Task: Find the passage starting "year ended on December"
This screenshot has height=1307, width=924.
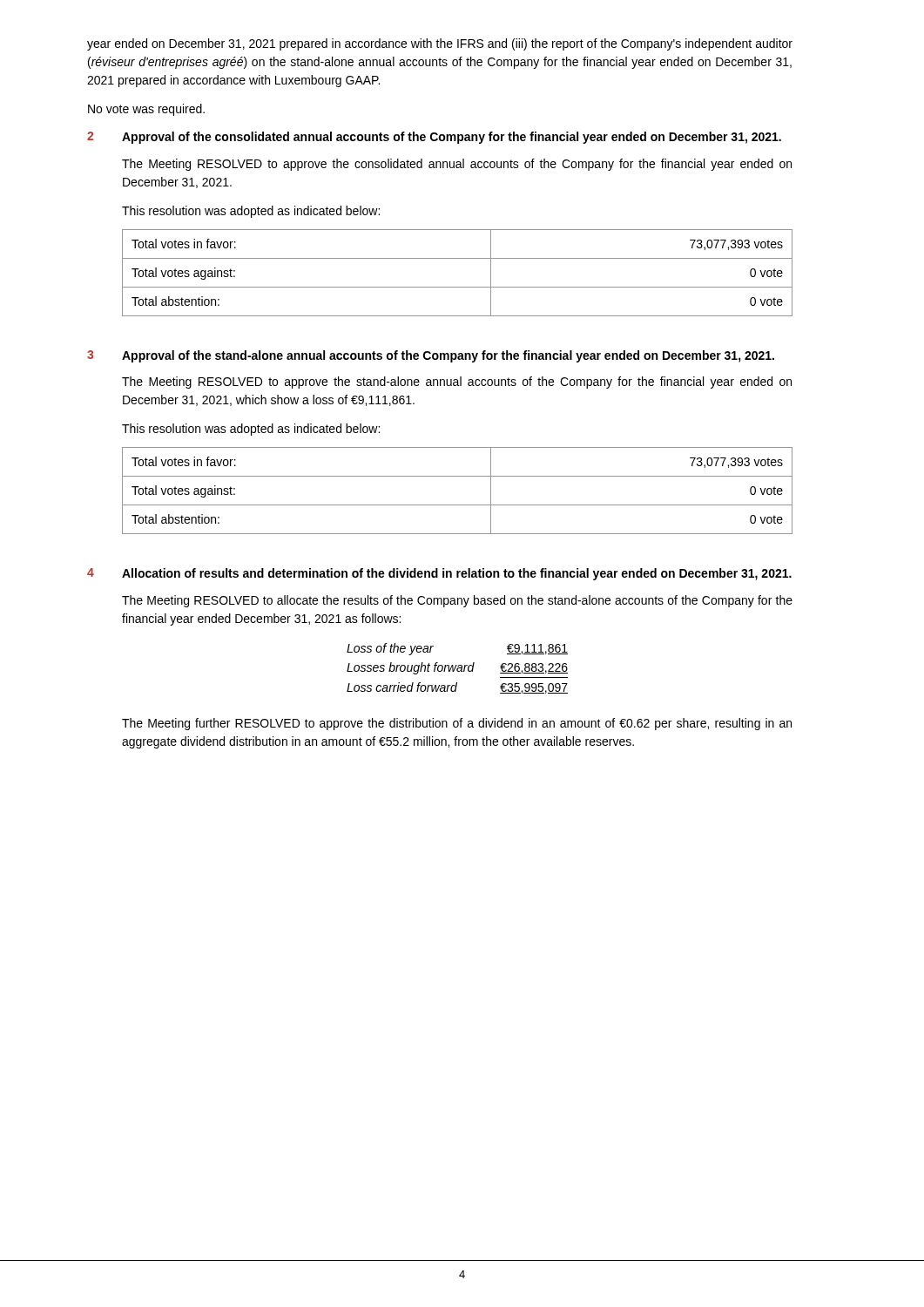Action: (440, 62)
